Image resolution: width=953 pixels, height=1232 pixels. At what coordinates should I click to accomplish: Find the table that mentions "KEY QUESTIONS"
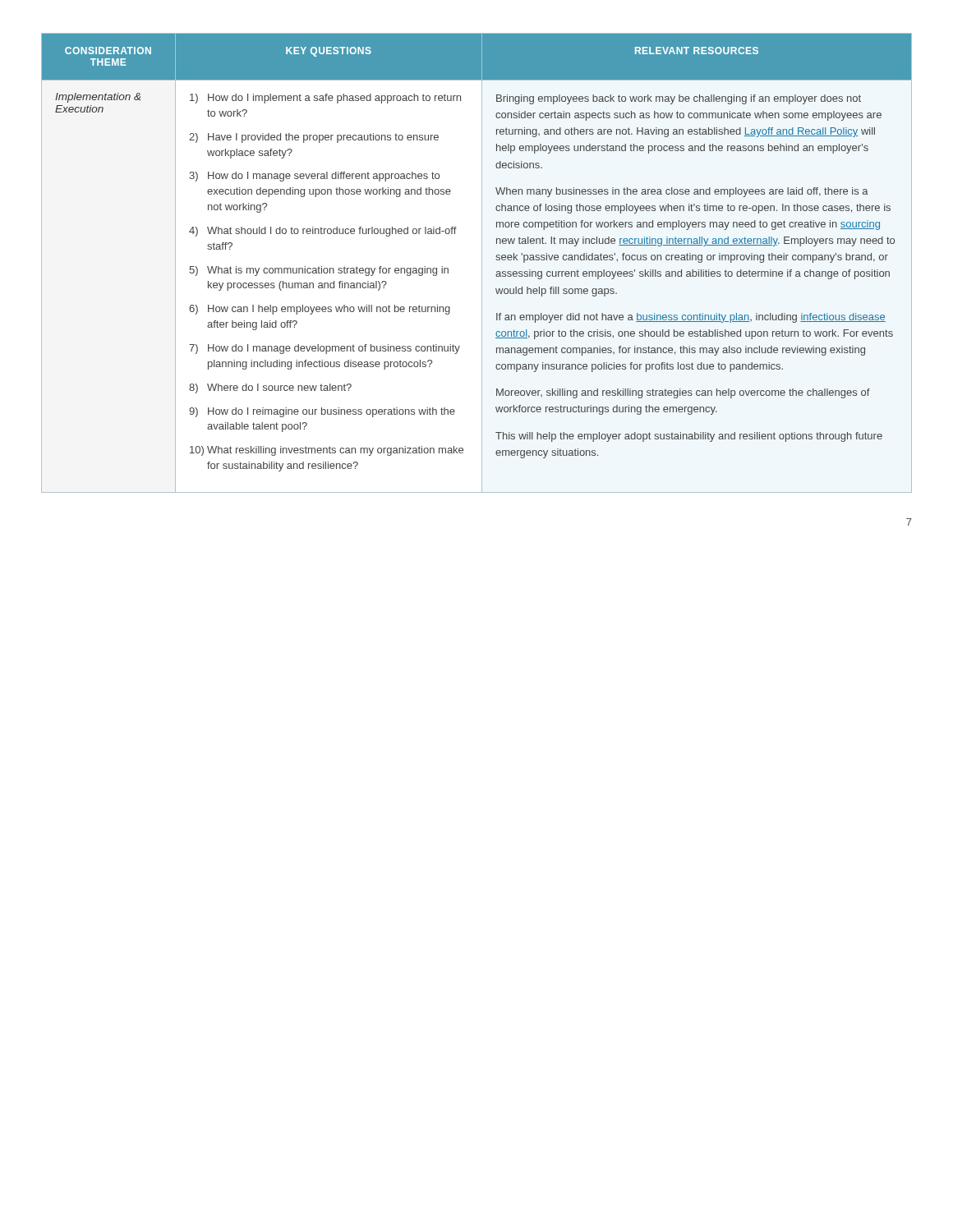pyautogui.click(x=476, y=263)
